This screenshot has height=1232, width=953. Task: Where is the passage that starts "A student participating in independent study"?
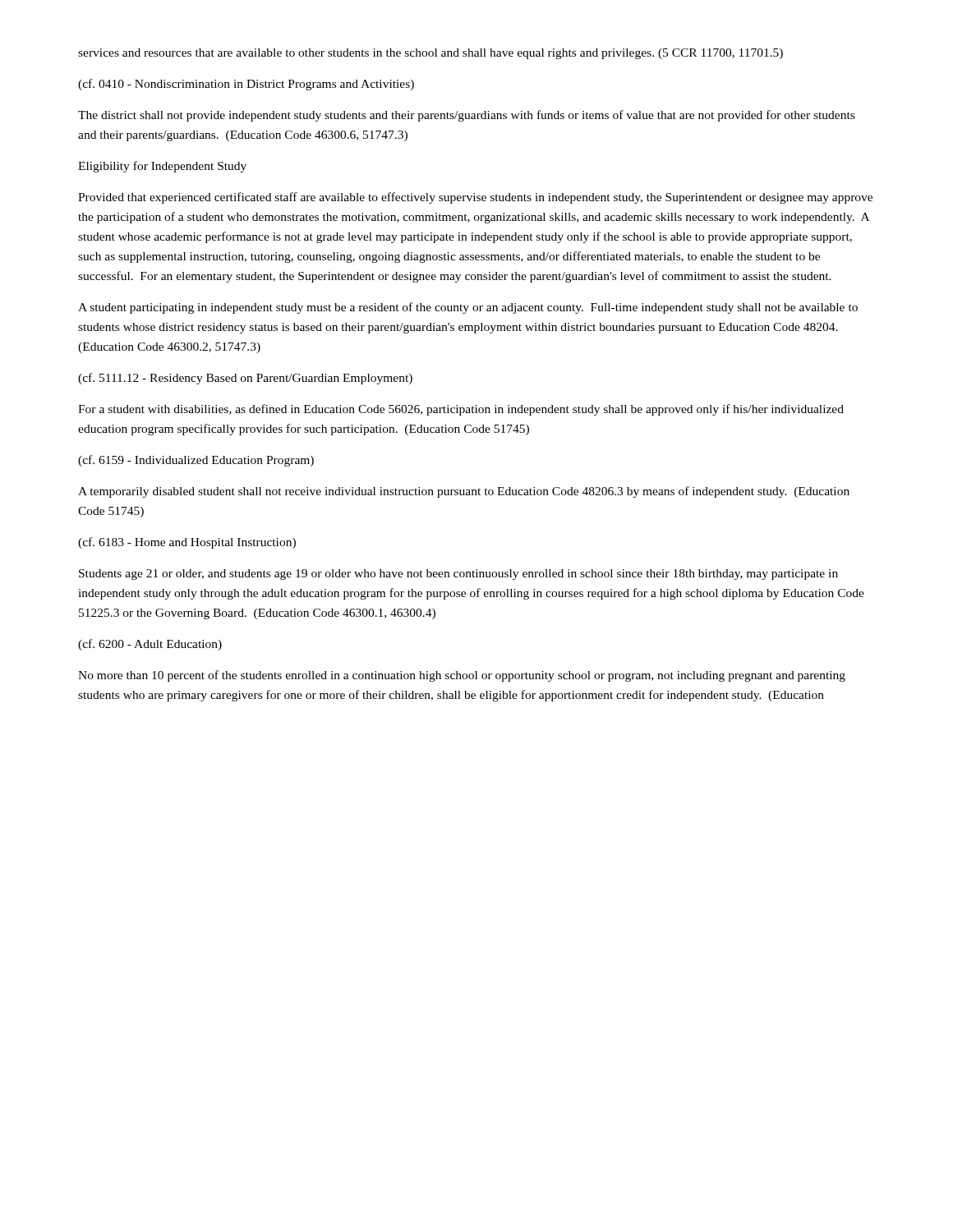click(x=468, y=327)
